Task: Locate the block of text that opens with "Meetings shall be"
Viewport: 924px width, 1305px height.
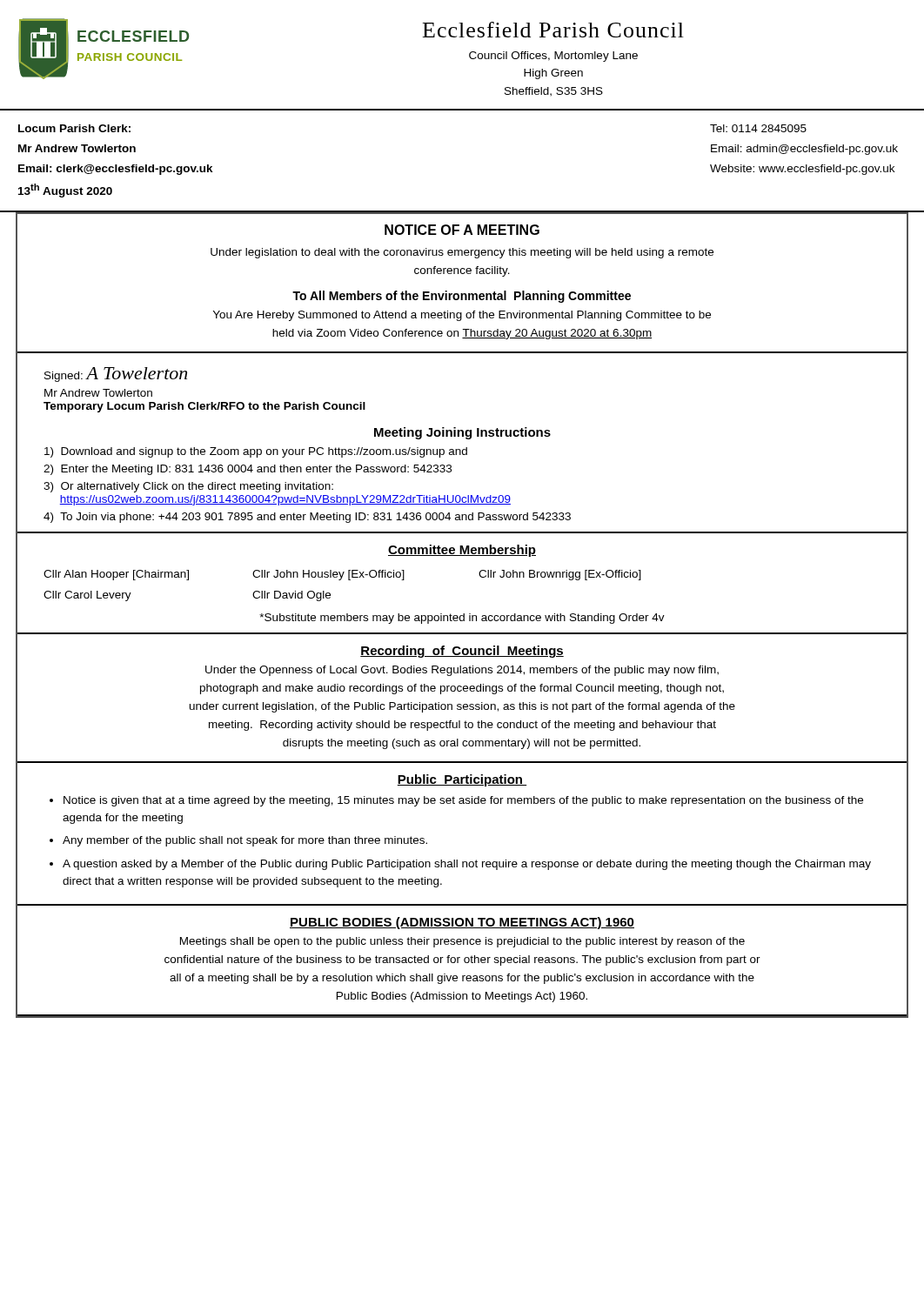Action: click(462, 968)
